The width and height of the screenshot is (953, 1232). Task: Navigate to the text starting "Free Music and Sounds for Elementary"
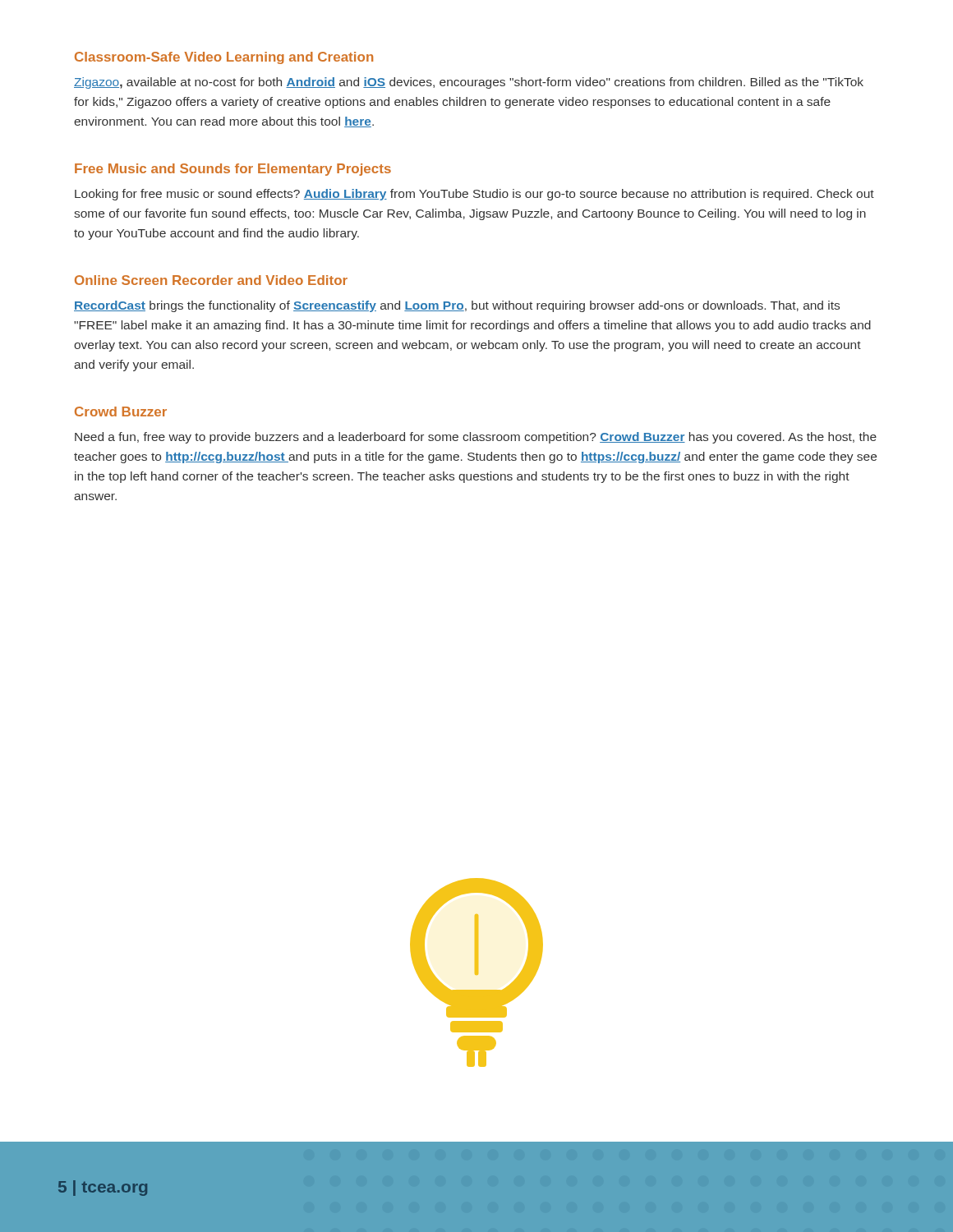coord(233,169)
